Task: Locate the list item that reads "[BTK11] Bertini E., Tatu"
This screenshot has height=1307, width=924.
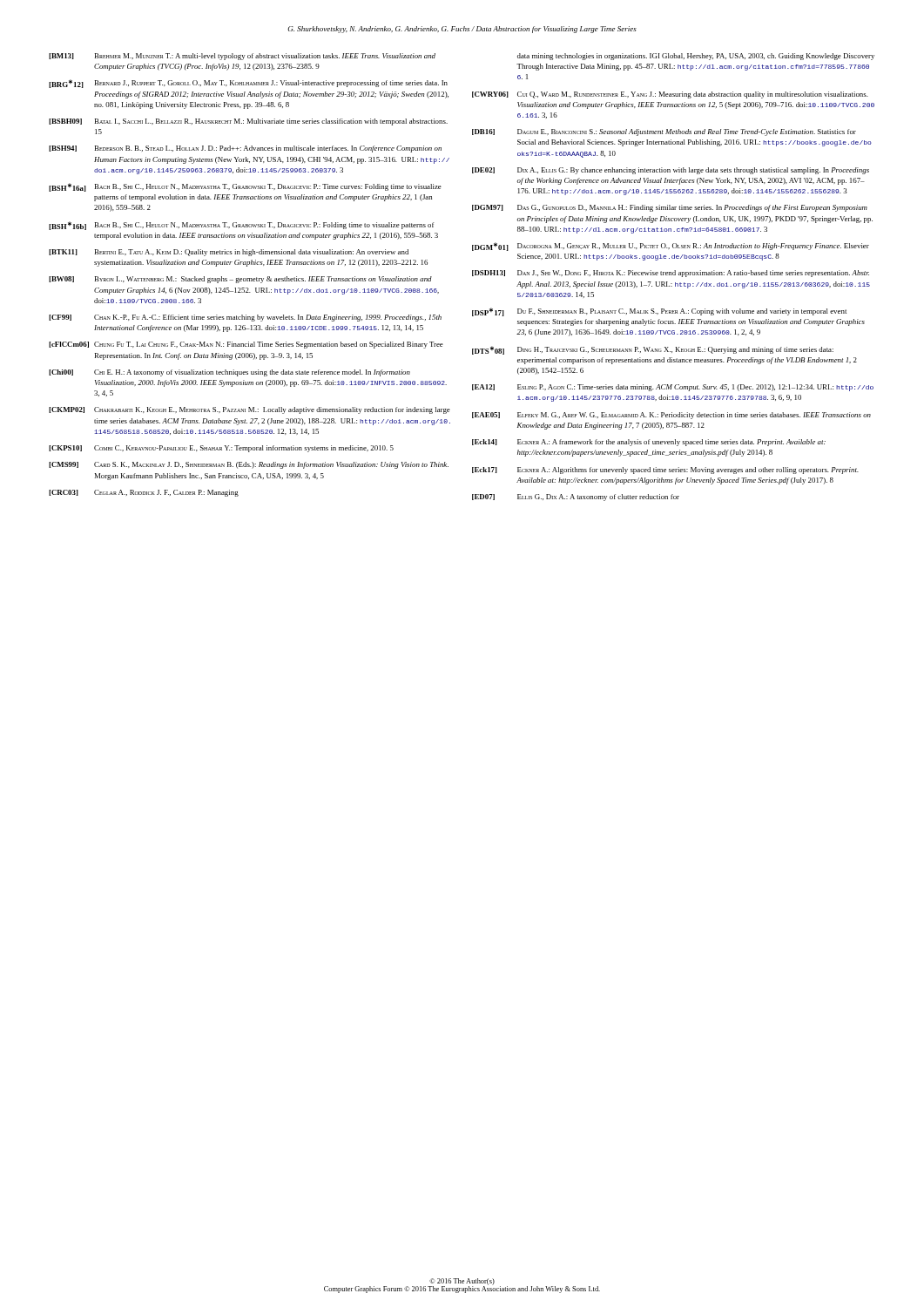Action: 251,257
